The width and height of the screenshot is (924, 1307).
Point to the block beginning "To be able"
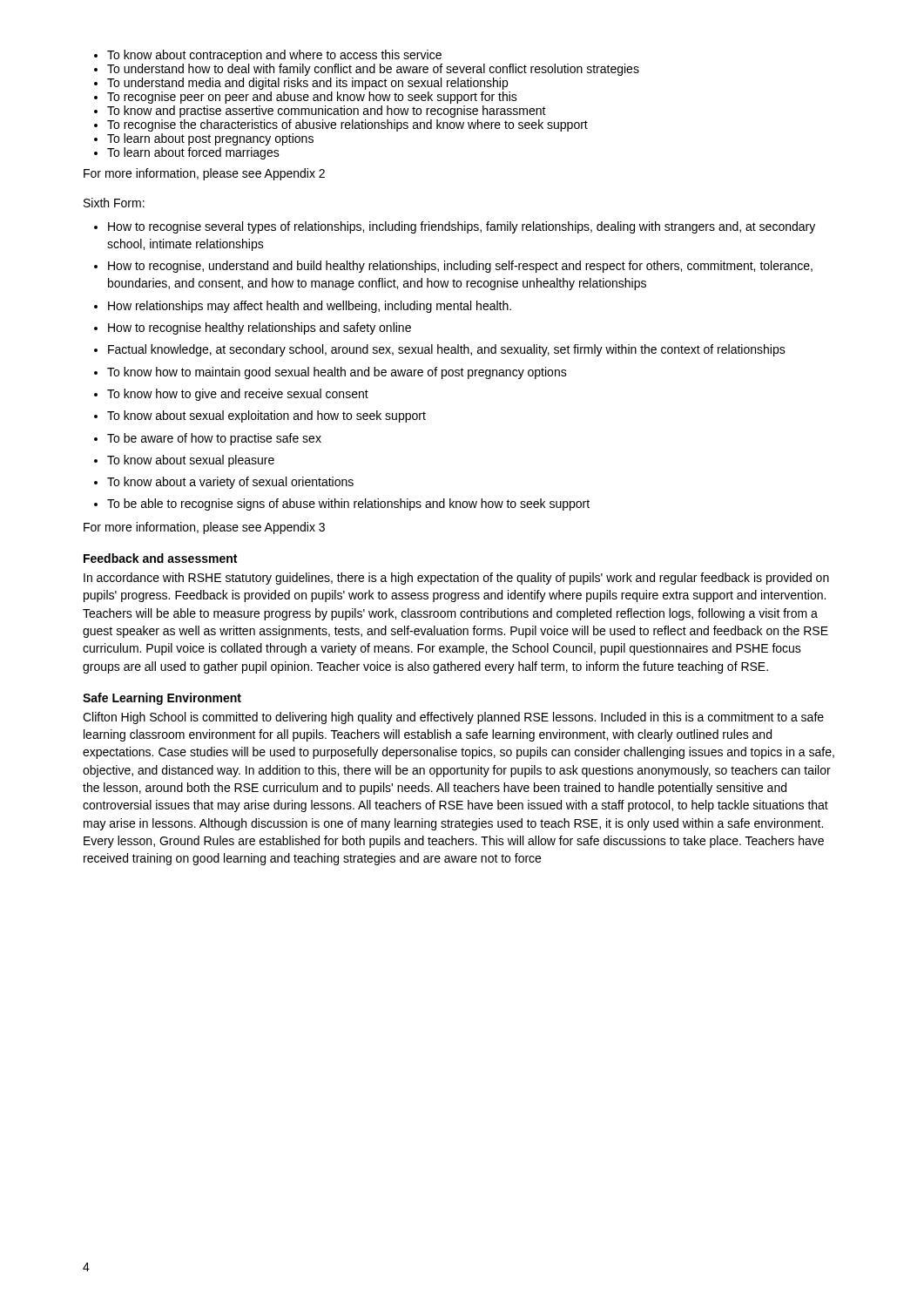348,504
